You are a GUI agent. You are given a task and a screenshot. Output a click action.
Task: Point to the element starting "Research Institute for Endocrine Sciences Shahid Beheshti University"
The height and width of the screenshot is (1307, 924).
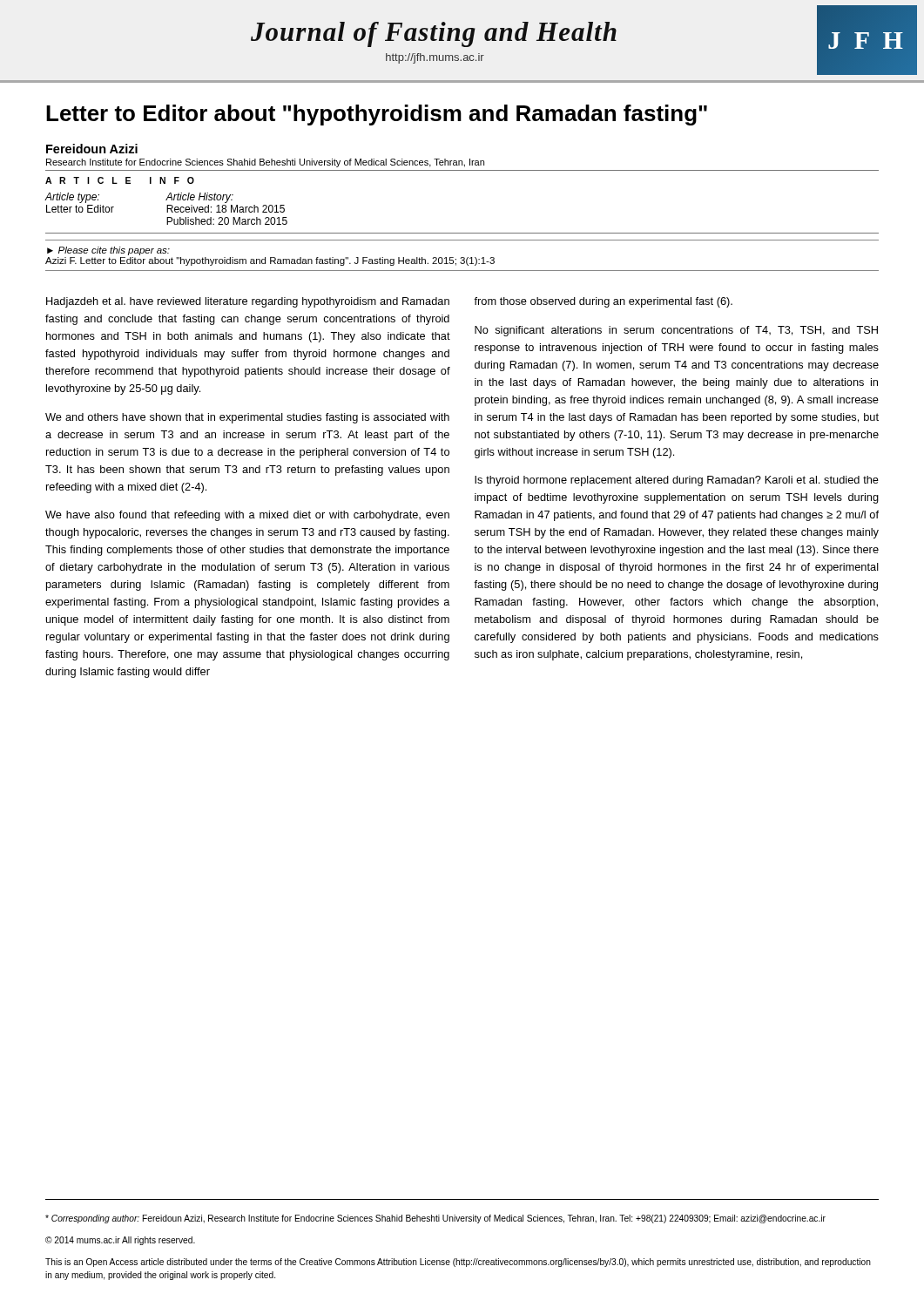coord(265,162)
